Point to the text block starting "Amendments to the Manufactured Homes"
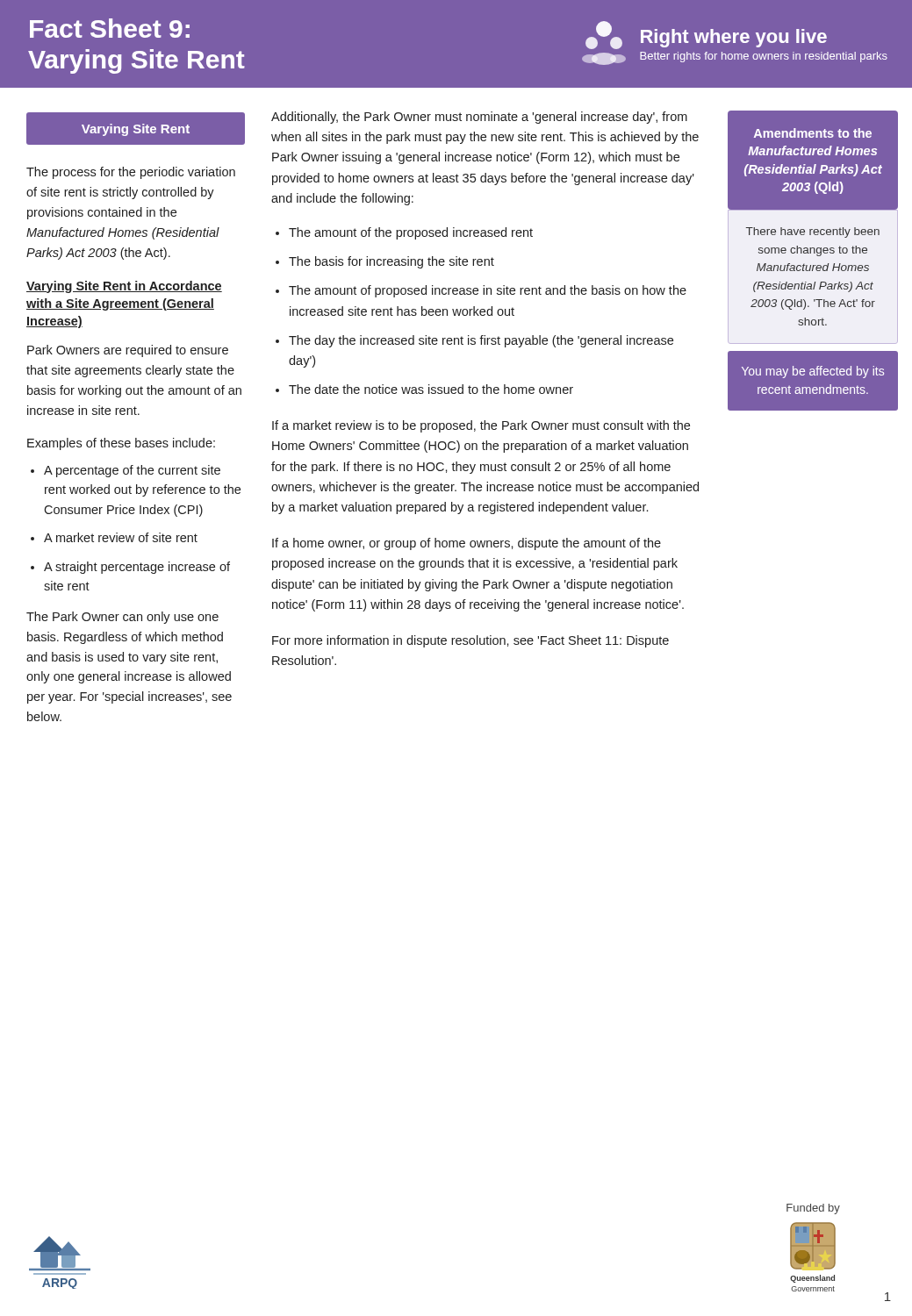Image resolution: width=912 pixels, height=1316 pixels. (813, 160)
